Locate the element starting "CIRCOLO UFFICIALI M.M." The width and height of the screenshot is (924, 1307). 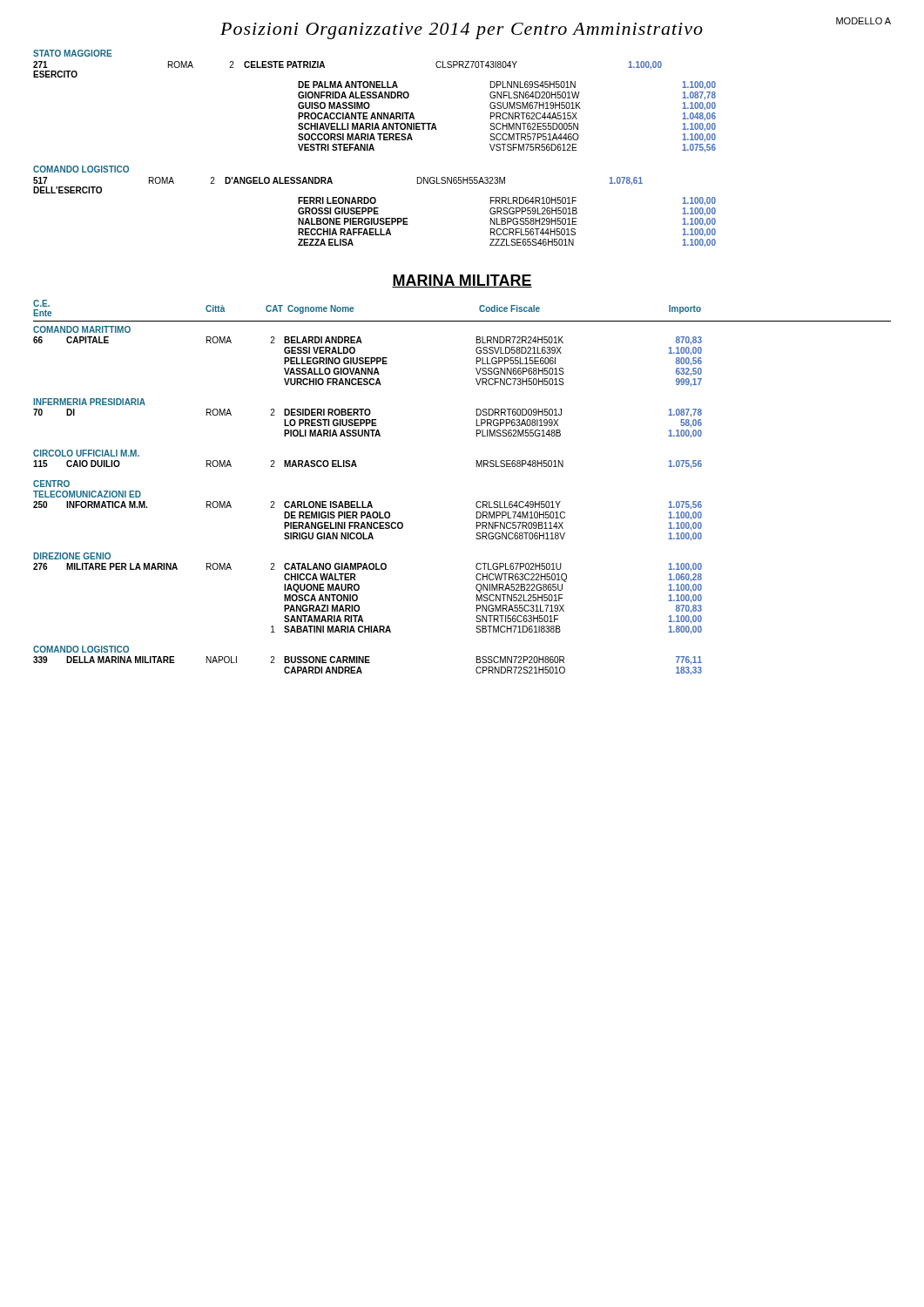click(x=86, y=454)
